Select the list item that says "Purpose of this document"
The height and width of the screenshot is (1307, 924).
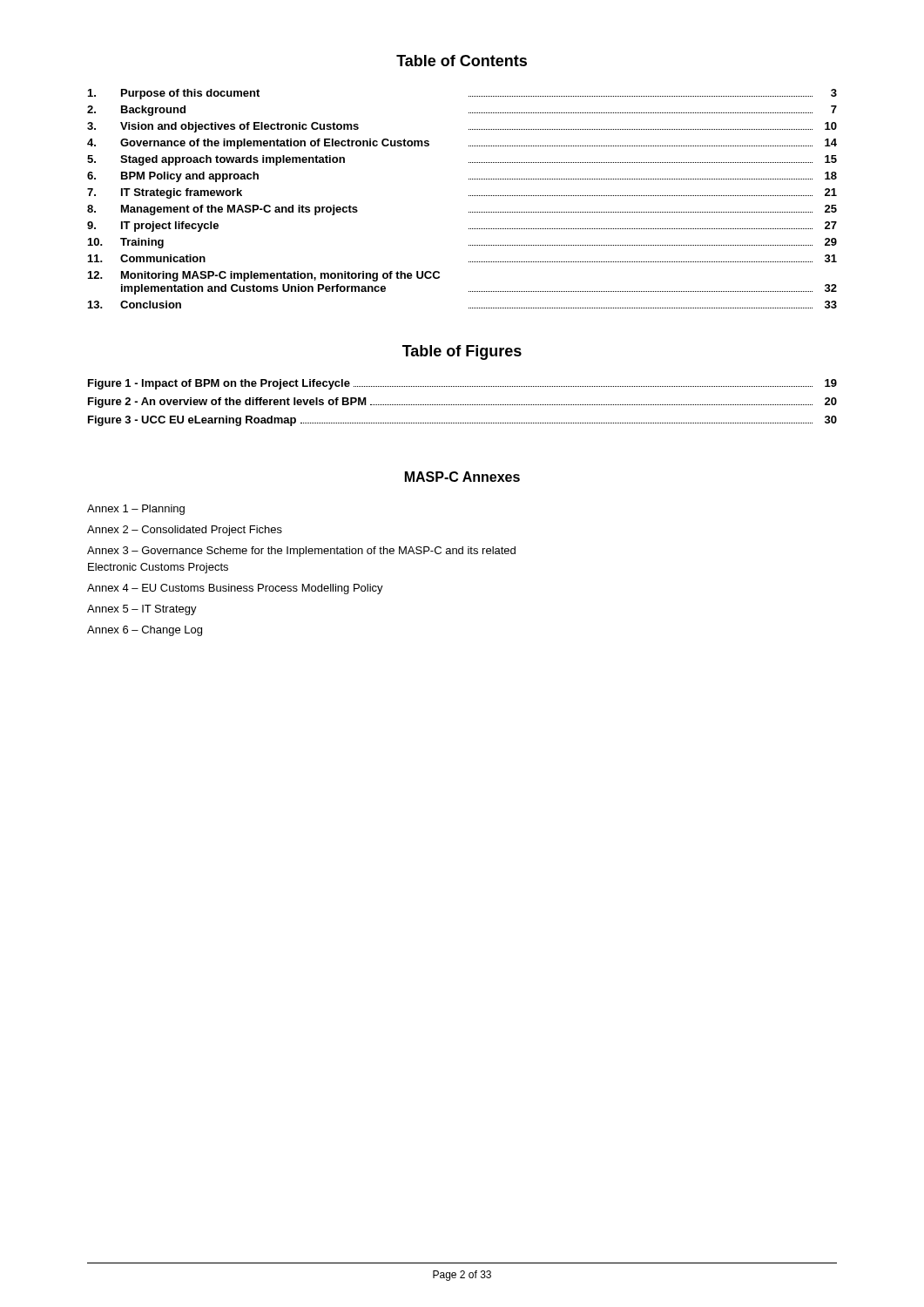(x=462, y=93)
